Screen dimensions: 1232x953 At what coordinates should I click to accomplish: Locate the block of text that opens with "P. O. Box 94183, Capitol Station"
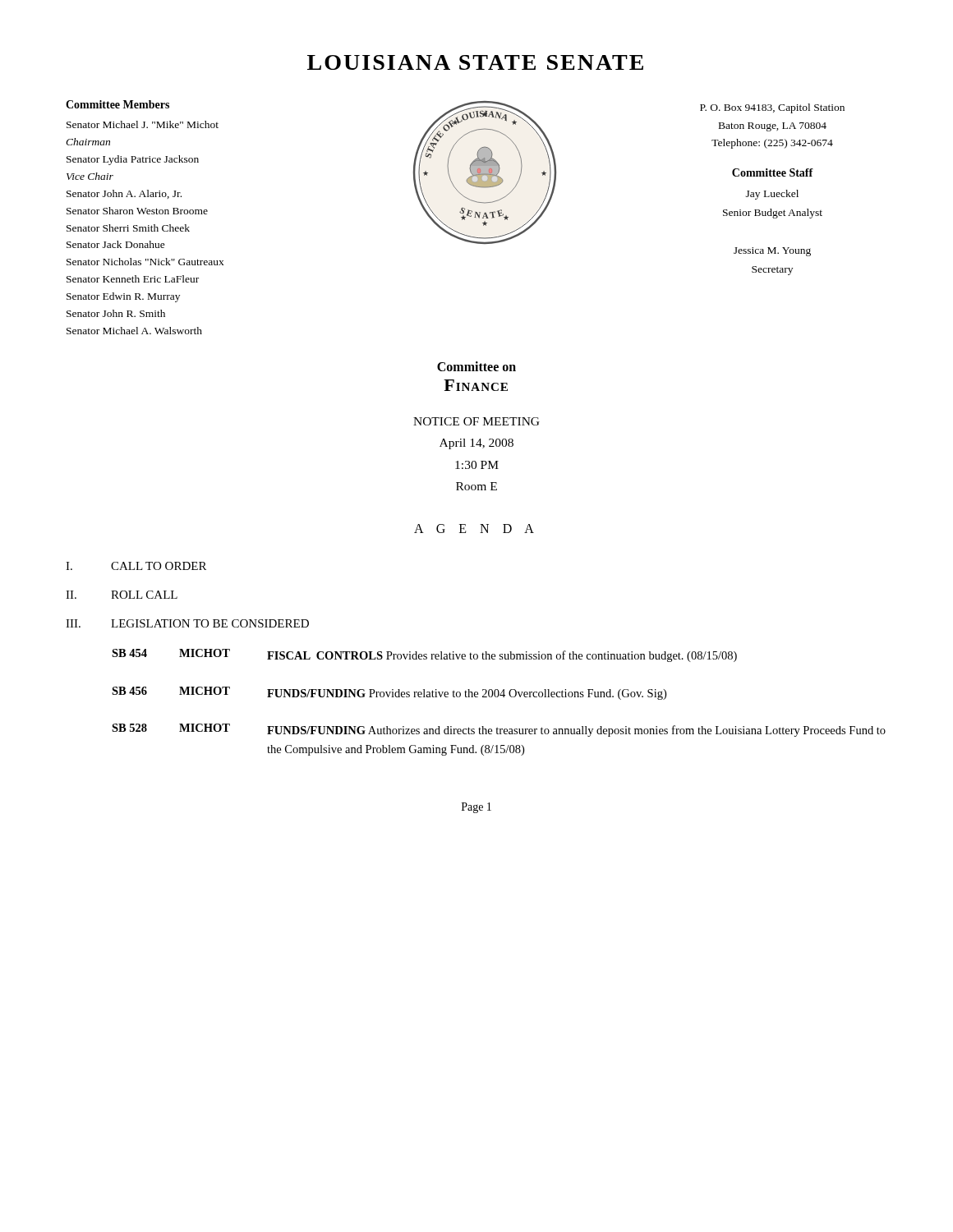(772, 125)
